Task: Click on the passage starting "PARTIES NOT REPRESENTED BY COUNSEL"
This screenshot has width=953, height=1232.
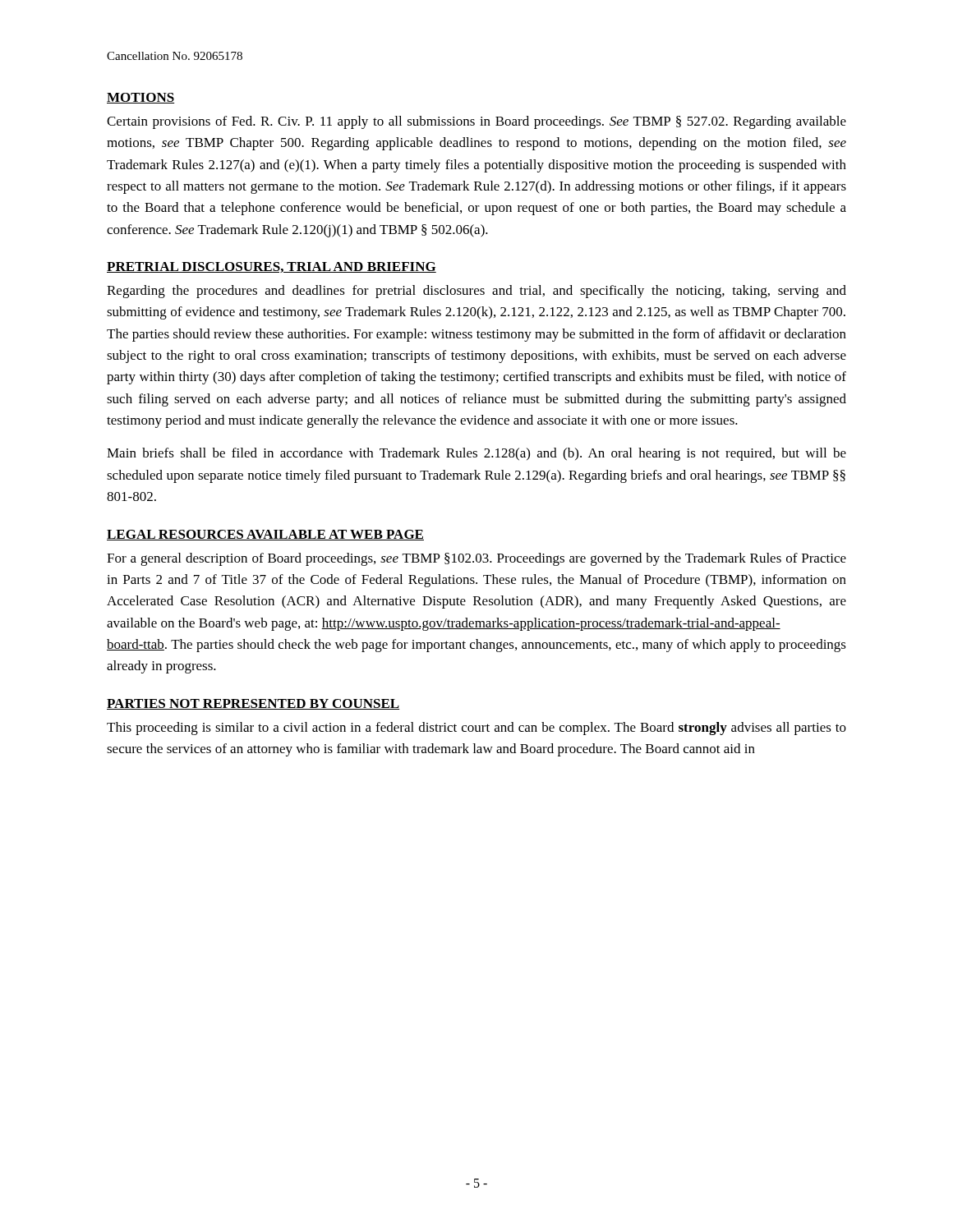Action: (253, 703)
